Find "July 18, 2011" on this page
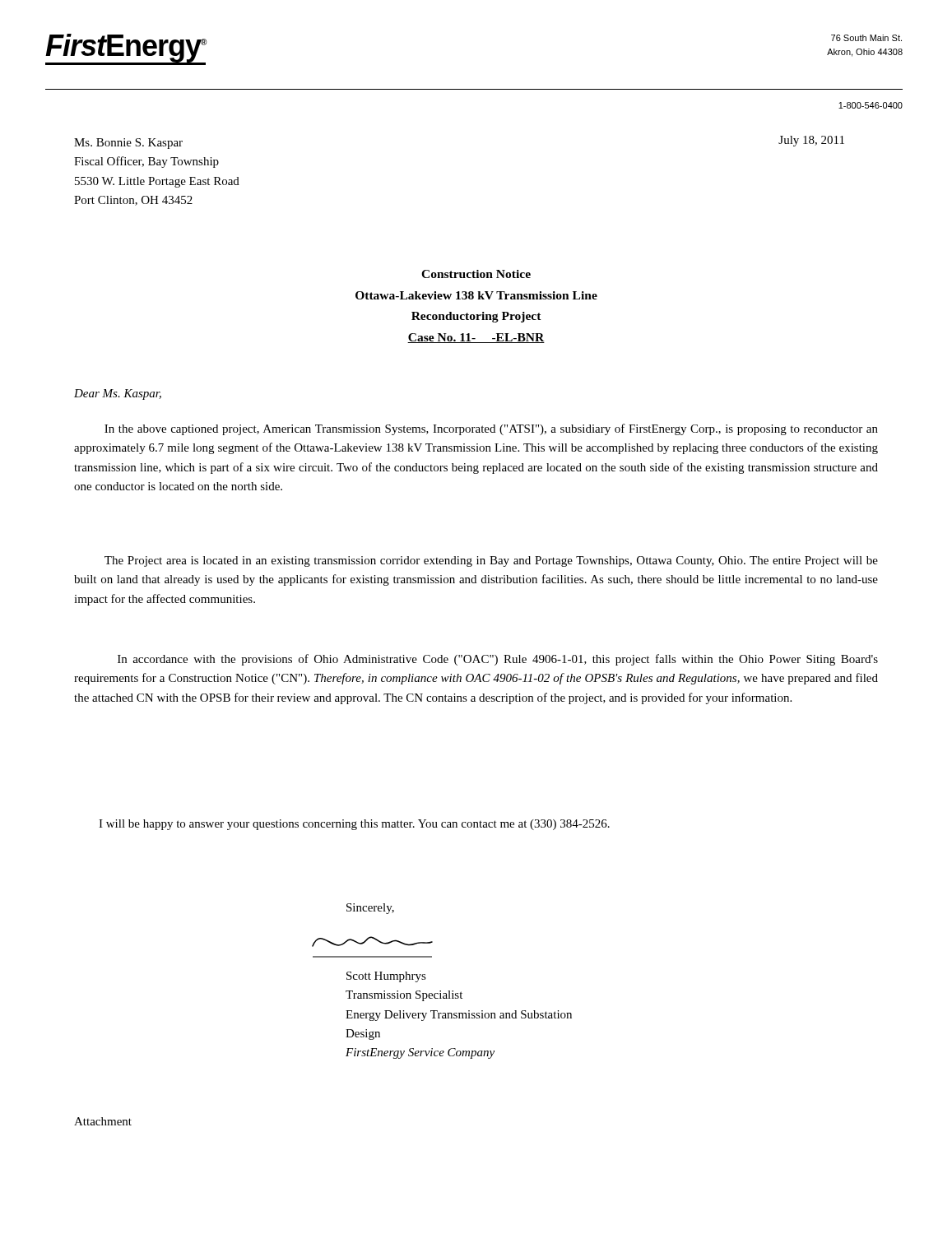 click(x=812, y=140)
